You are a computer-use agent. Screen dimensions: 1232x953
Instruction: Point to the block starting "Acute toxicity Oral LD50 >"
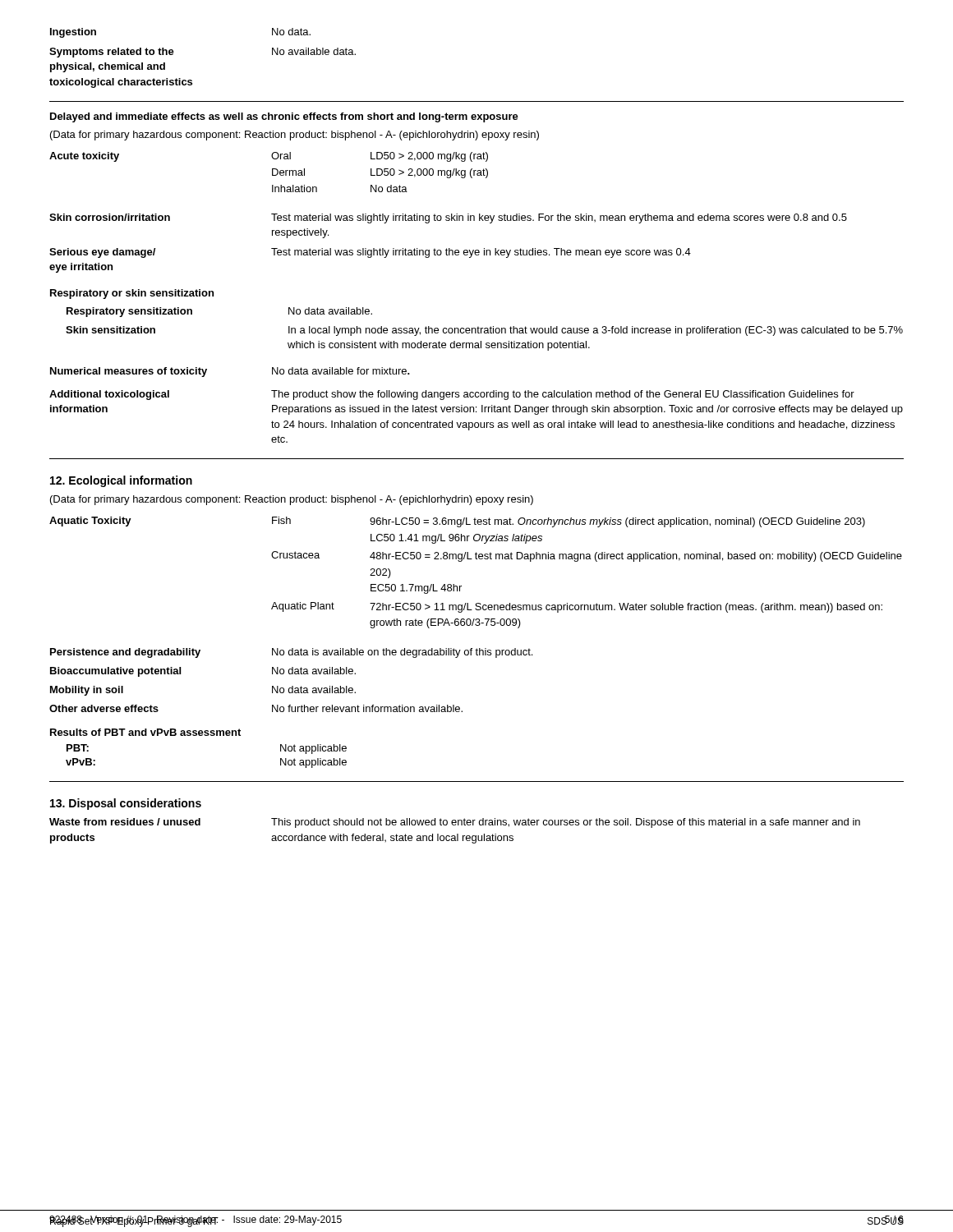pyautogui.click(x=476, y=173)
